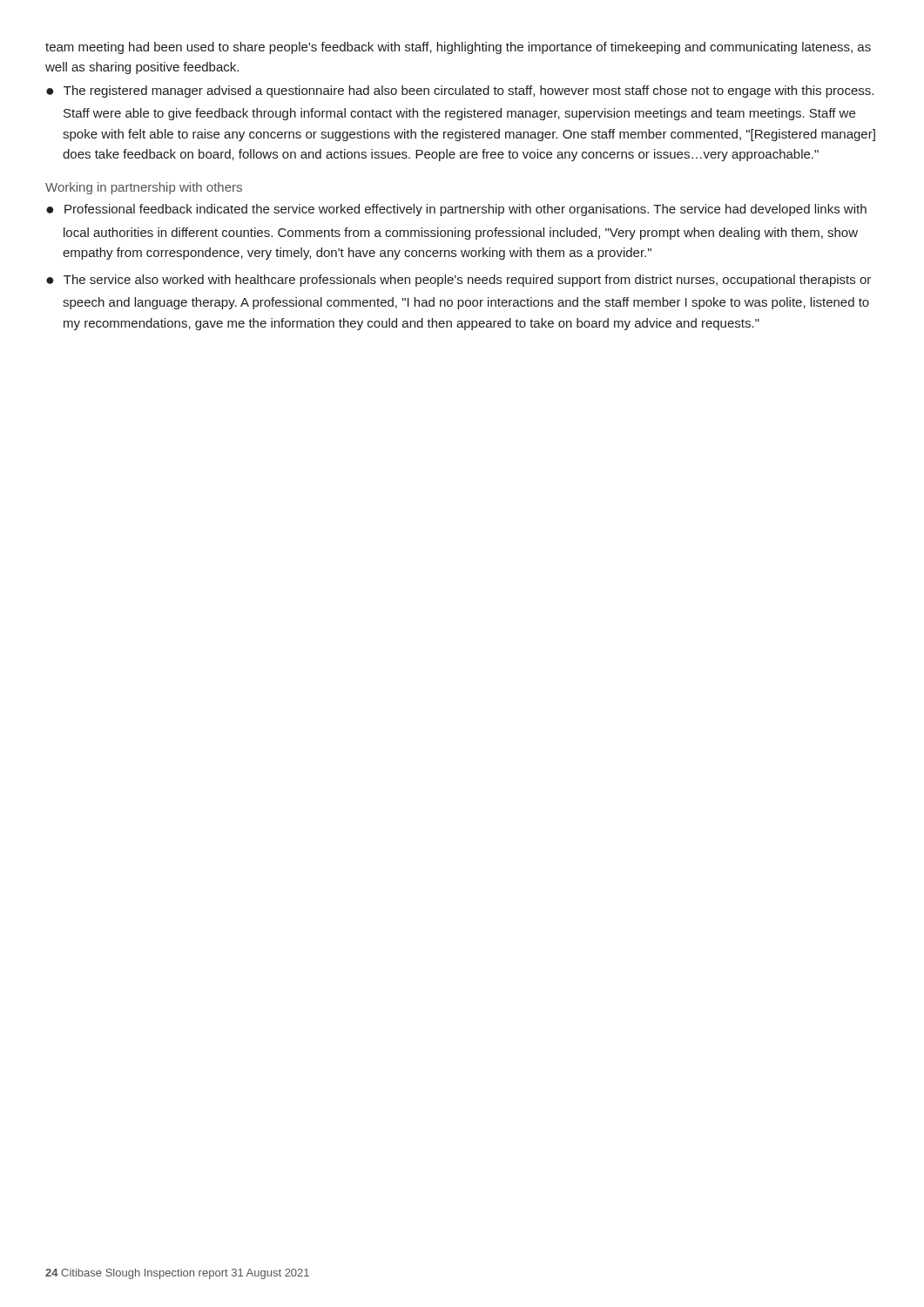Find the section header containing "Working in partnership with others"
This screenshot has width=924, height=1307.
144,187
